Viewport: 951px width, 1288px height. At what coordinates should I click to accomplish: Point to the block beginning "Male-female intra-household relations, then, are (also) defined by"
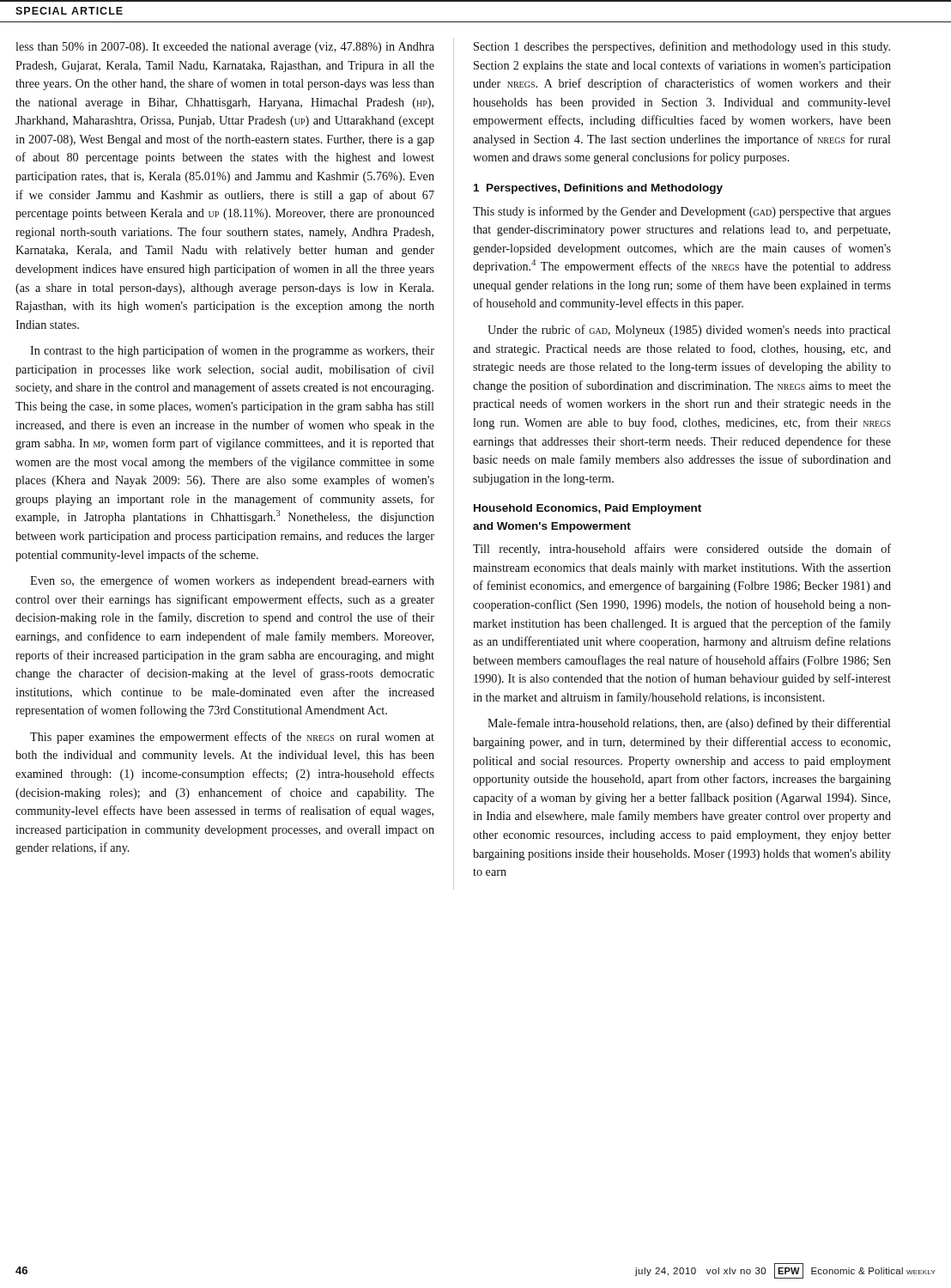point(682,798)
